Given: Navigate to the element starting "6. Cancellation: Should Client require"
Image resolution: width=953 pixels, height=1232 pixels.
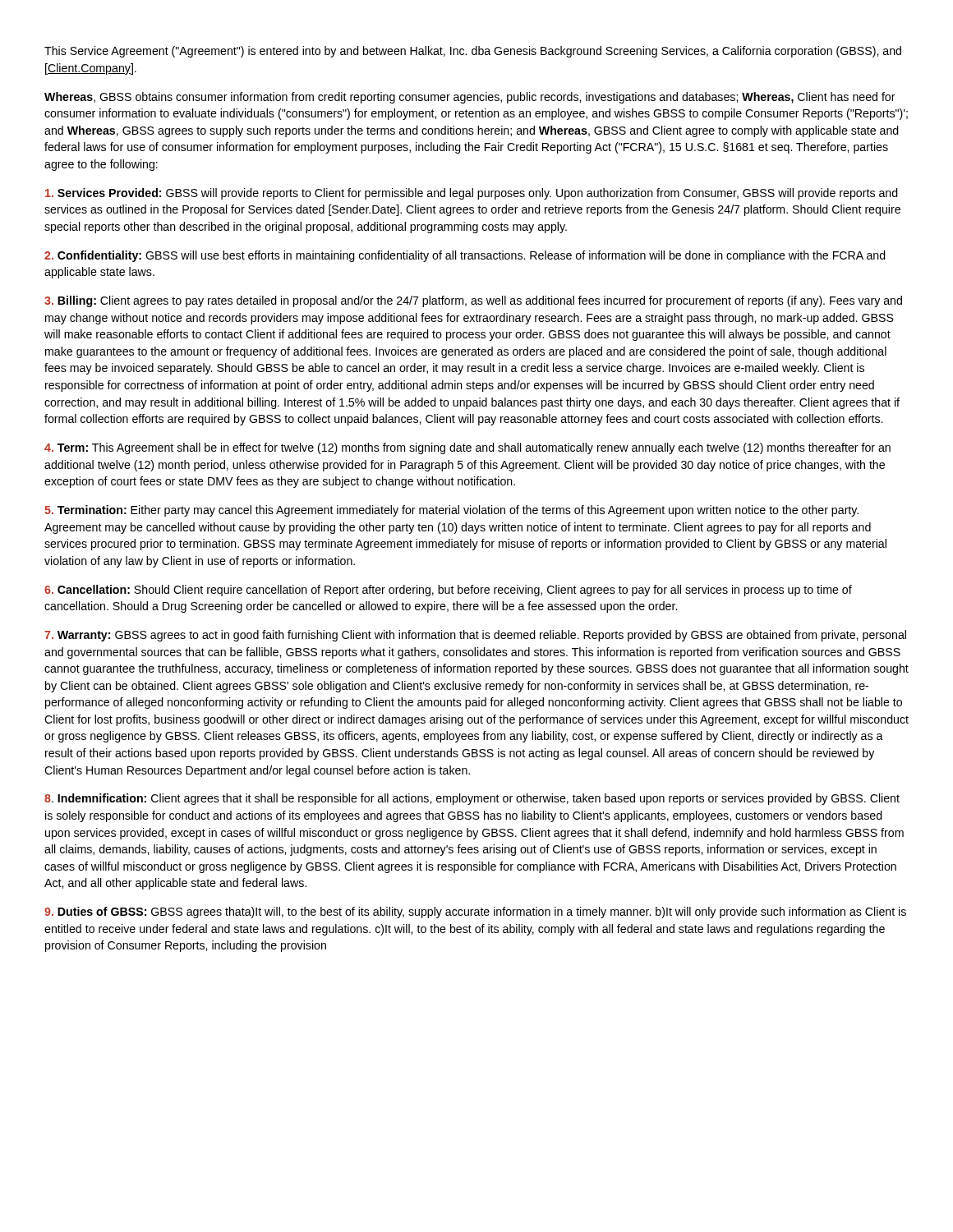Looking at the screenshot, I should pyautogui.click(x=476, y=598).
